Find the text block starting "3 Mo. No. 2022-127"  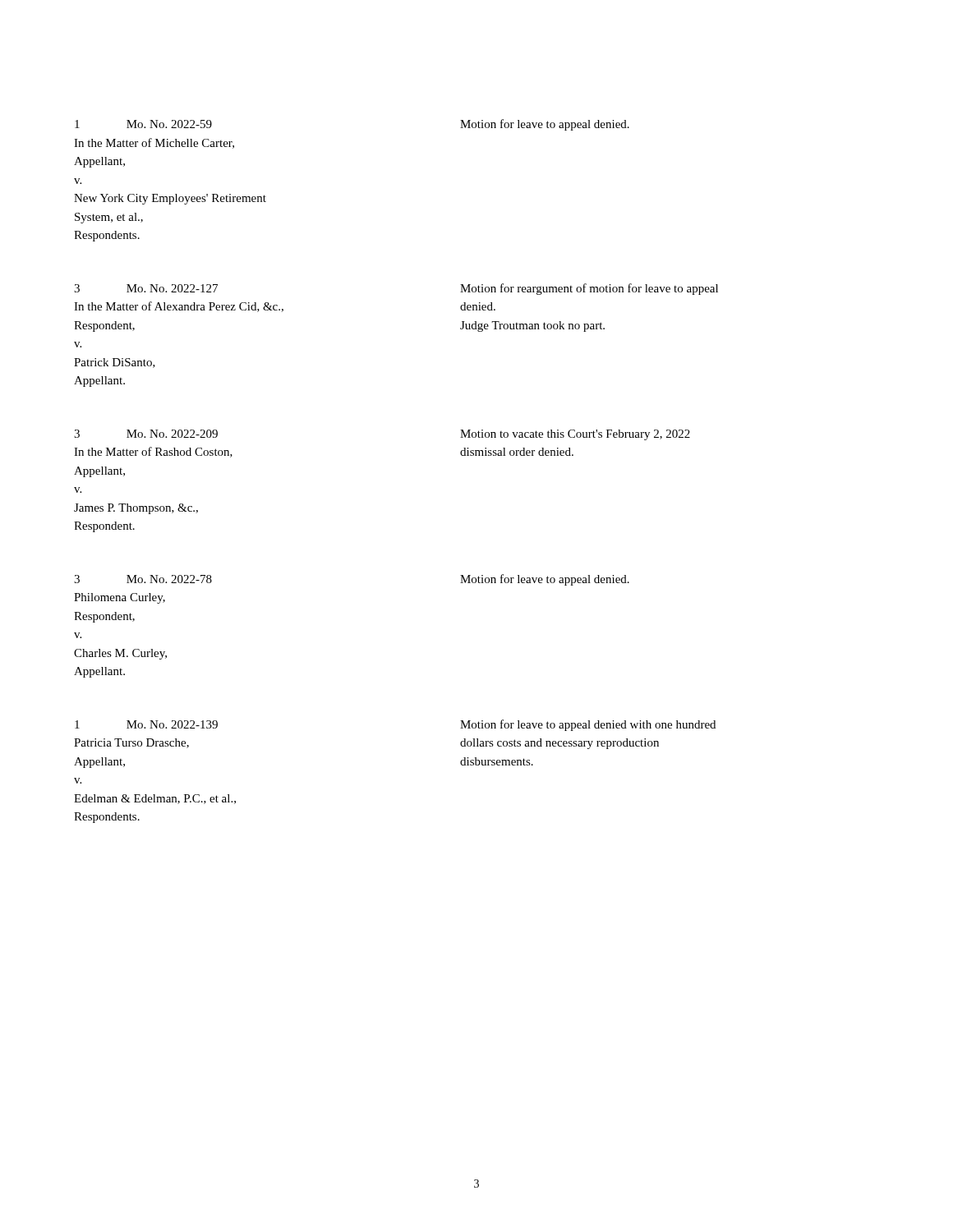coord(146,288)
